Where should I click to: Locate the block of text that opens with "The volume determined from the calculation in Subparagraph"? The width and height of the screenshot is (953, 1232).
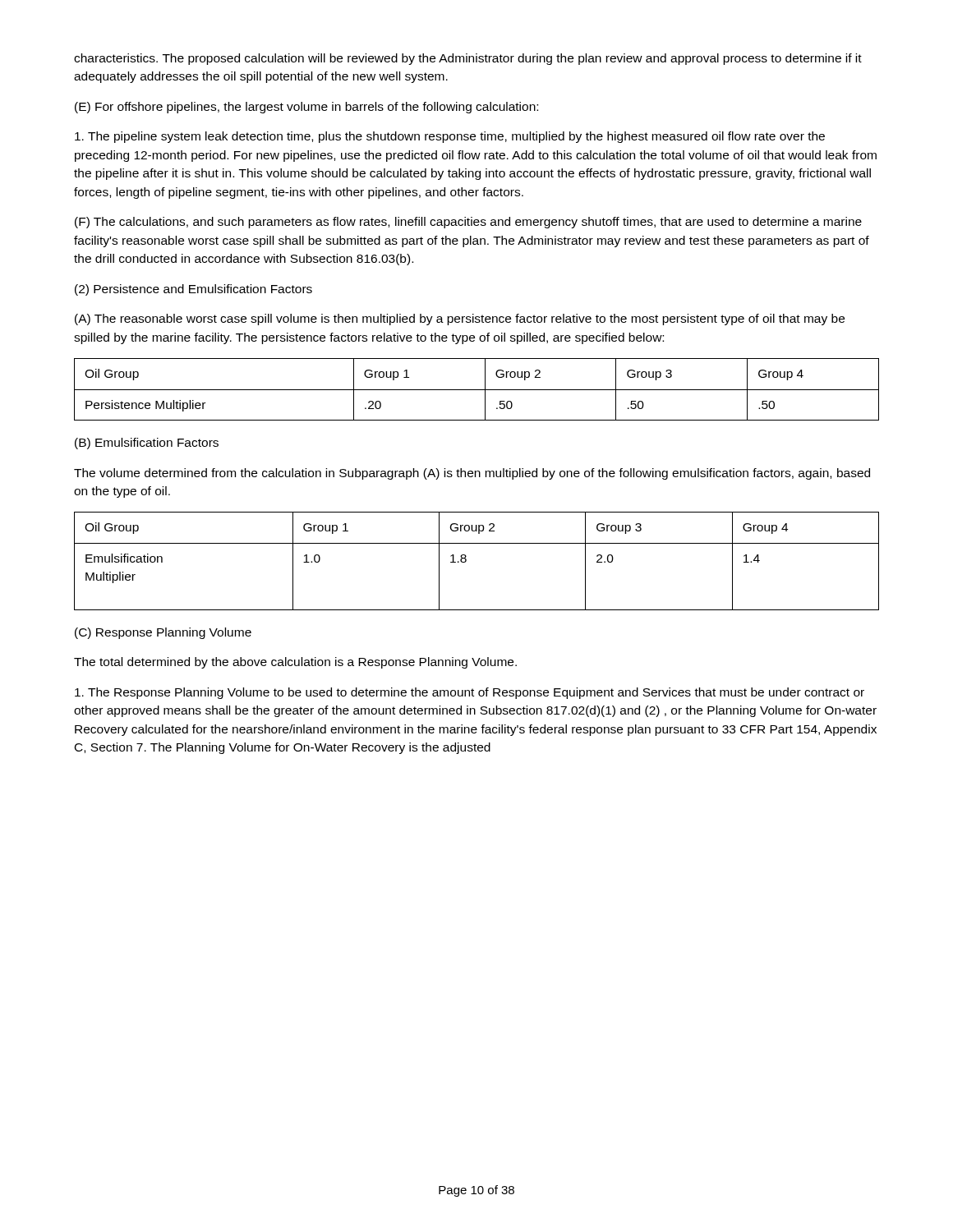tap(472, 482)
